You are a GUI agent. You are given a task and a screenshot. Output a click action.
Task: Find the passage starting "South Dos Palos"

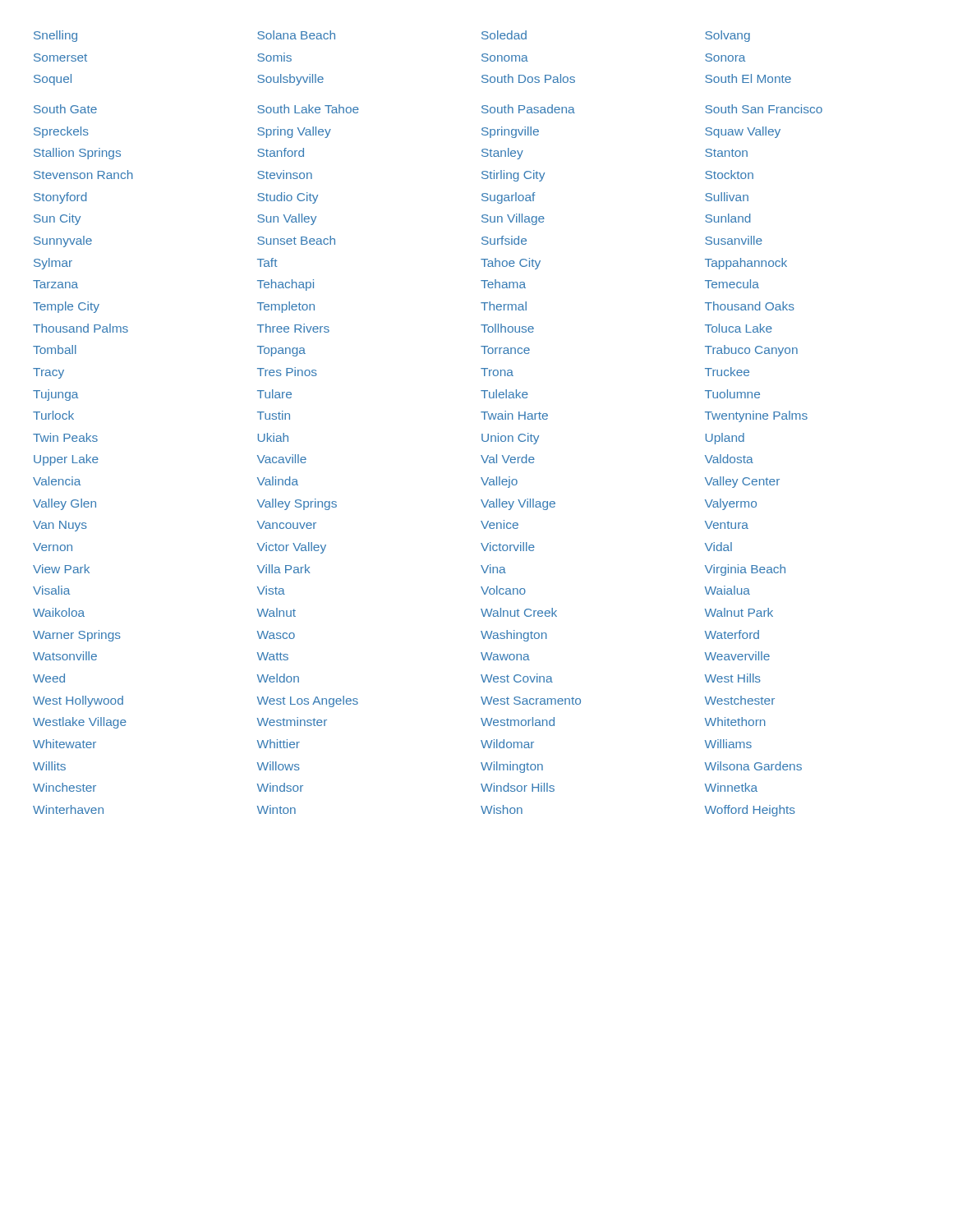tap(528, 79)
